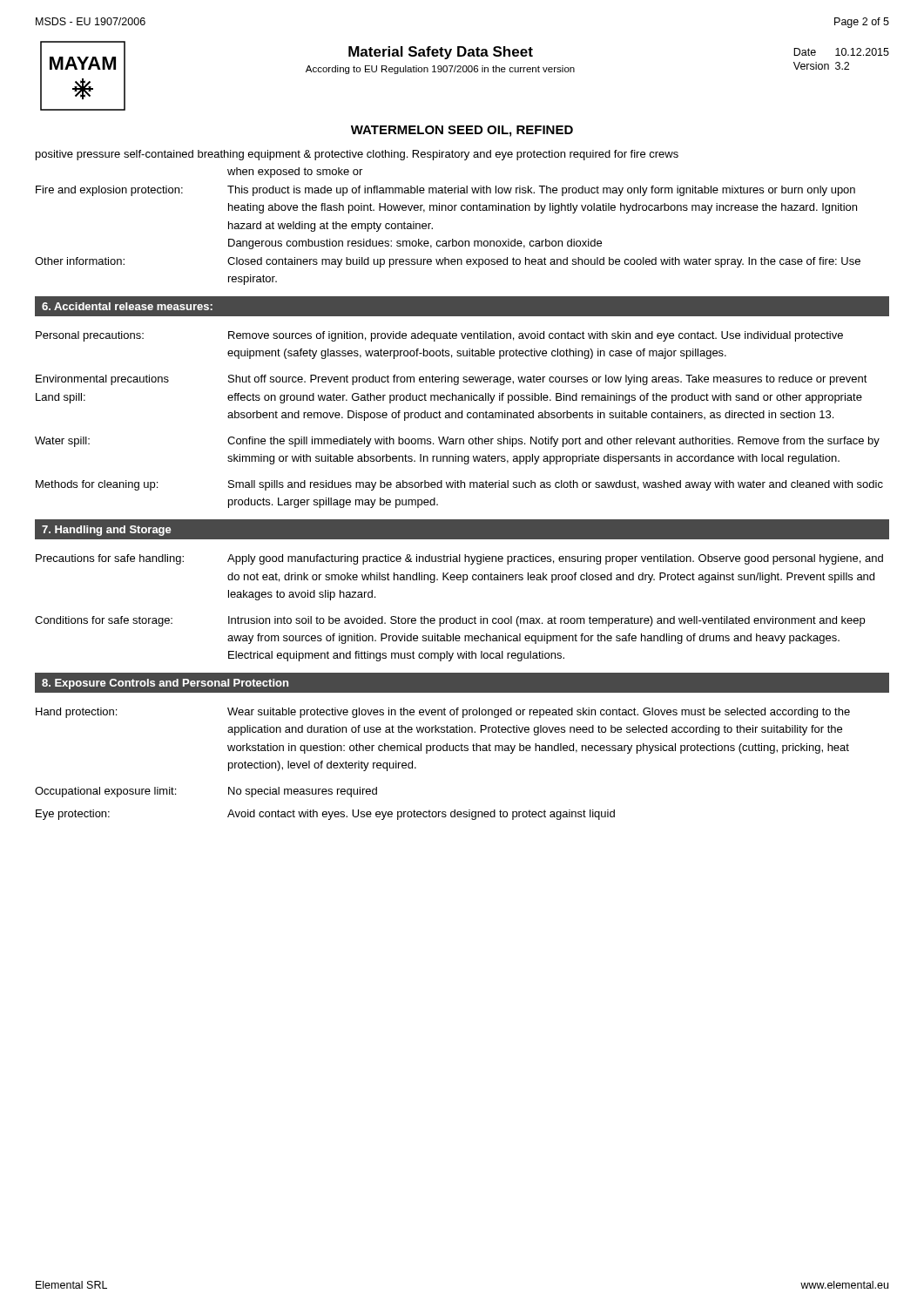The height and width of the screenshot is (1307, 924).
Task: Click on the region starting "Environmental precautionsLand spill: Shut off"
Action: pyautogui.click(x=462, y=397)
